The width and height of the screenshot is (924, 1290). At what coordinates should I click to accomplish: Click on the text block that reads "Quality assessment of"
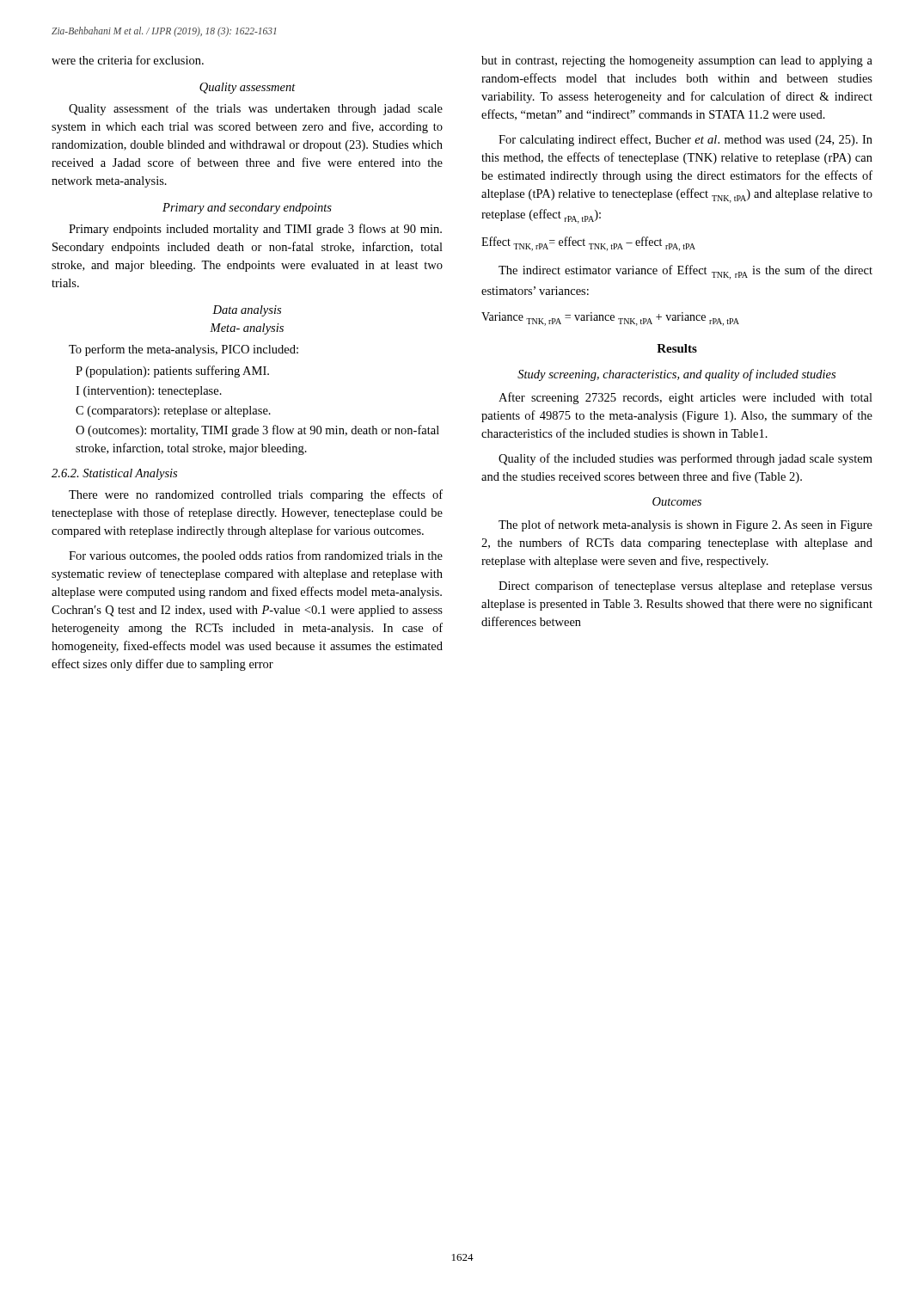[247, 145]
